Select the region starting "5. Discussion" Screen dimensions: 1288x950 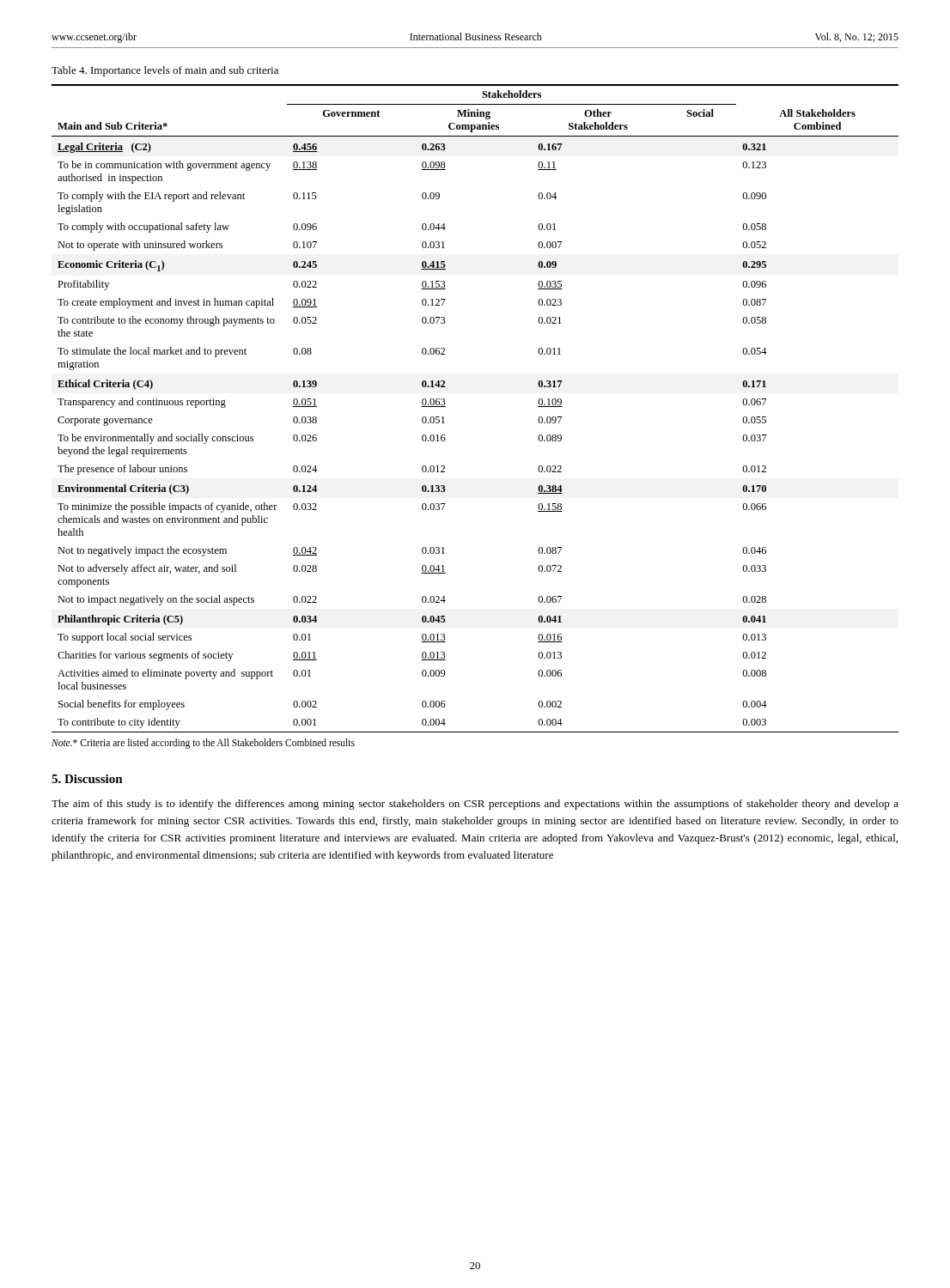tap(87, 778)
